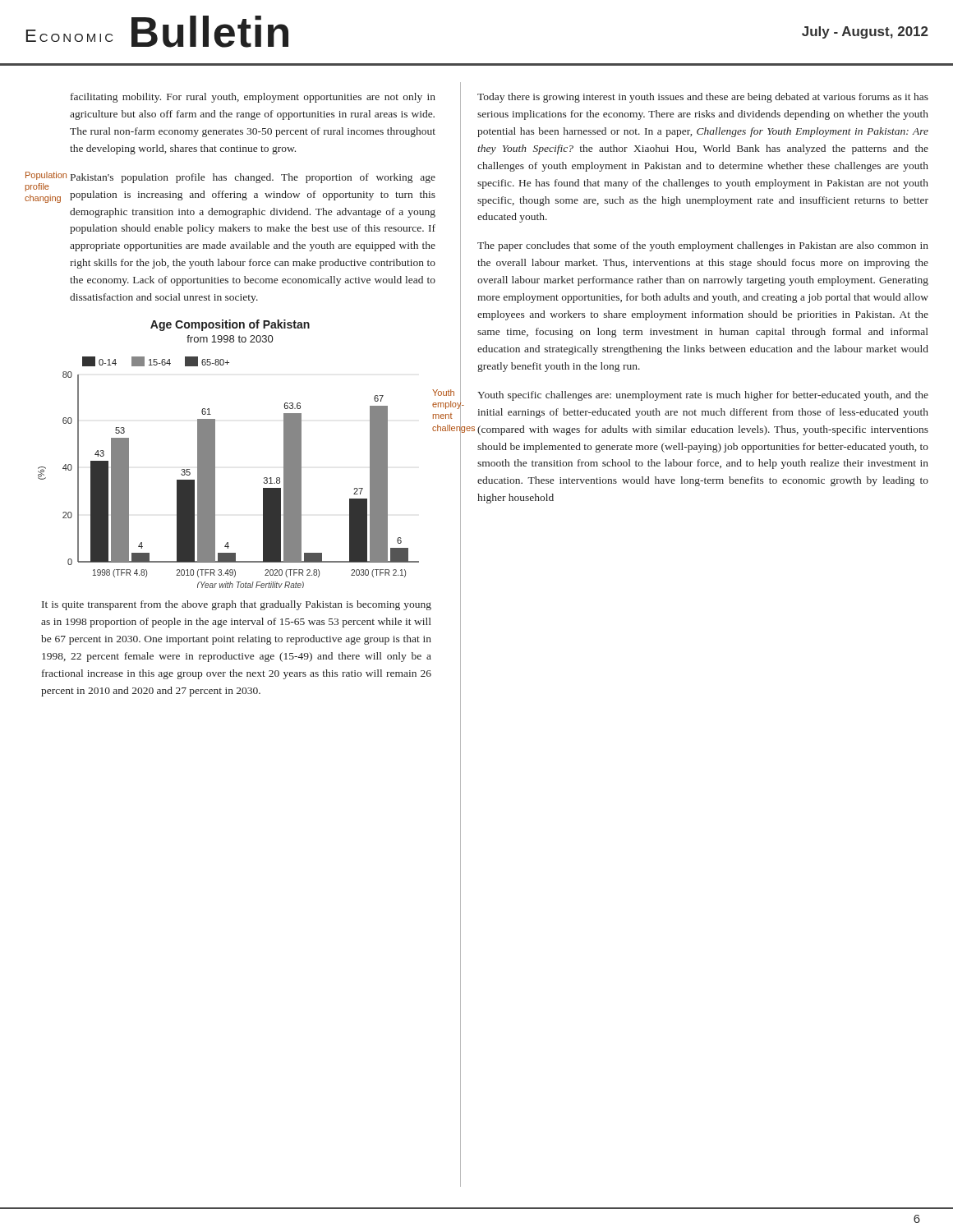This screenshot has height=1232, width=953.
Task: Click on the text block starting "Today there is growing interest"
Action: (x=703, y=157)
